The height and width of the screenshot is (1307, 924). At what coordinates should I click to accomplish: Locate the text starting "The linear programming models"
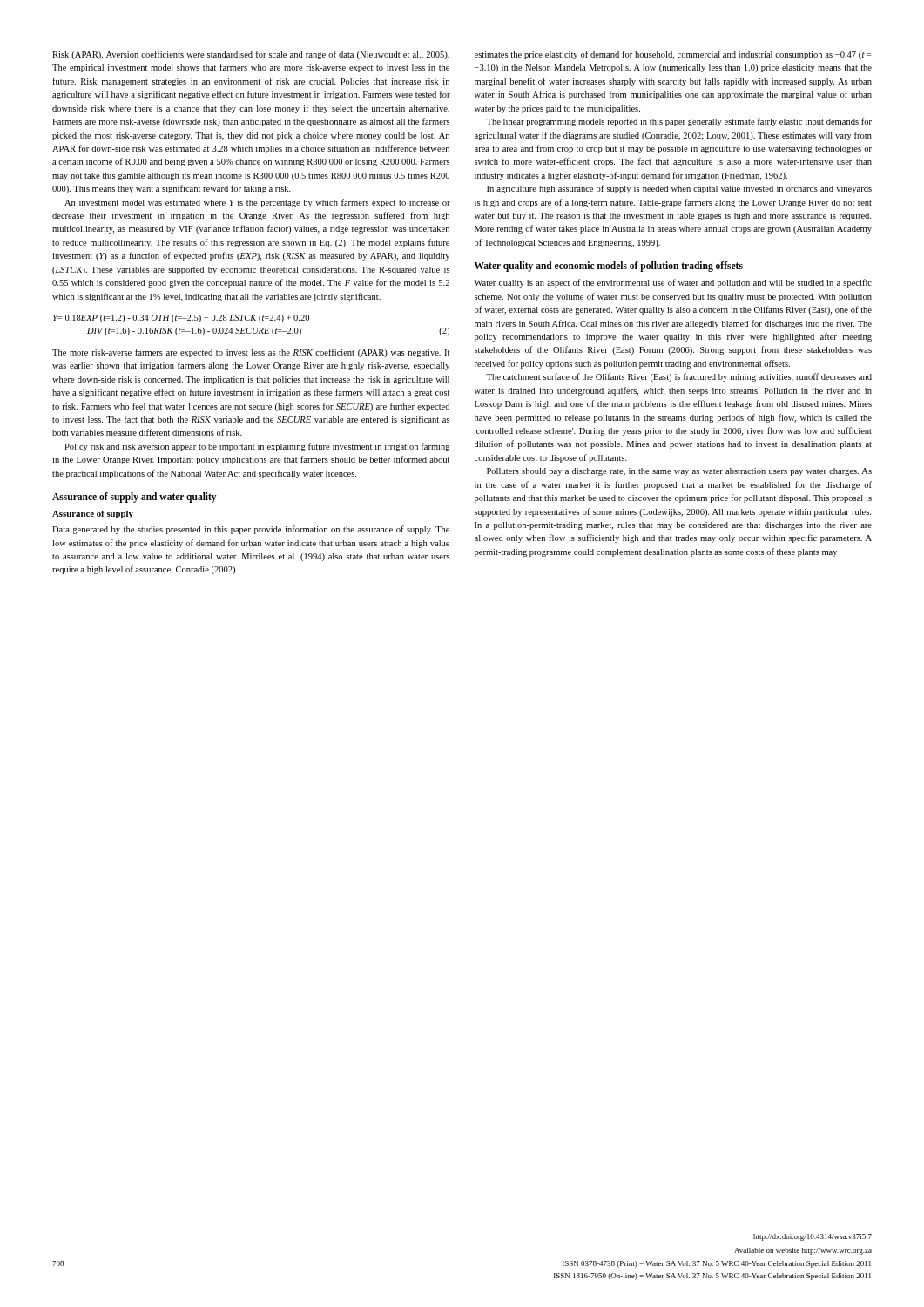[673, 149]
